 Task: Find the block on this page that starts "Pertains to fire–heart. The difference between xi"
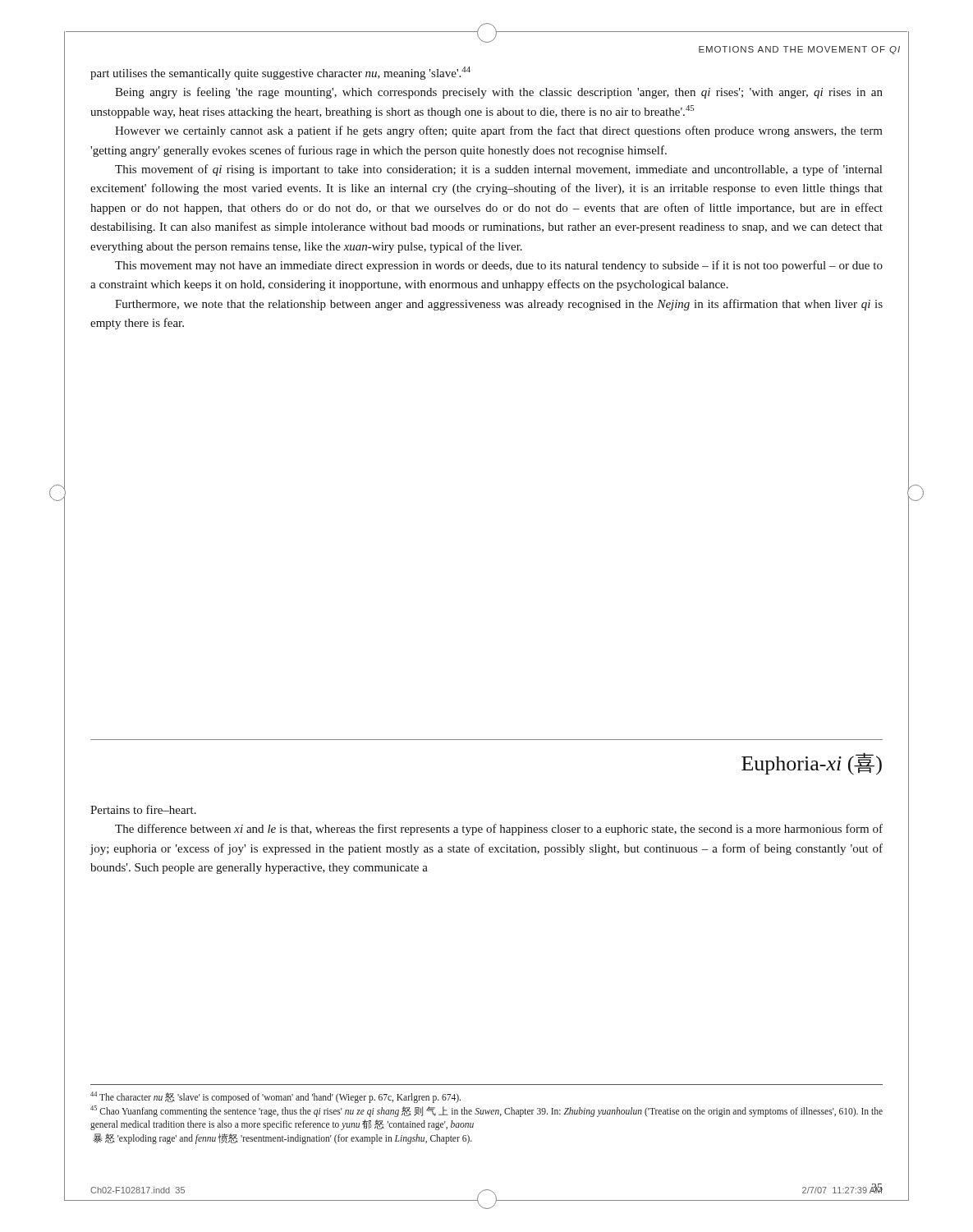[x=486, y=839]
